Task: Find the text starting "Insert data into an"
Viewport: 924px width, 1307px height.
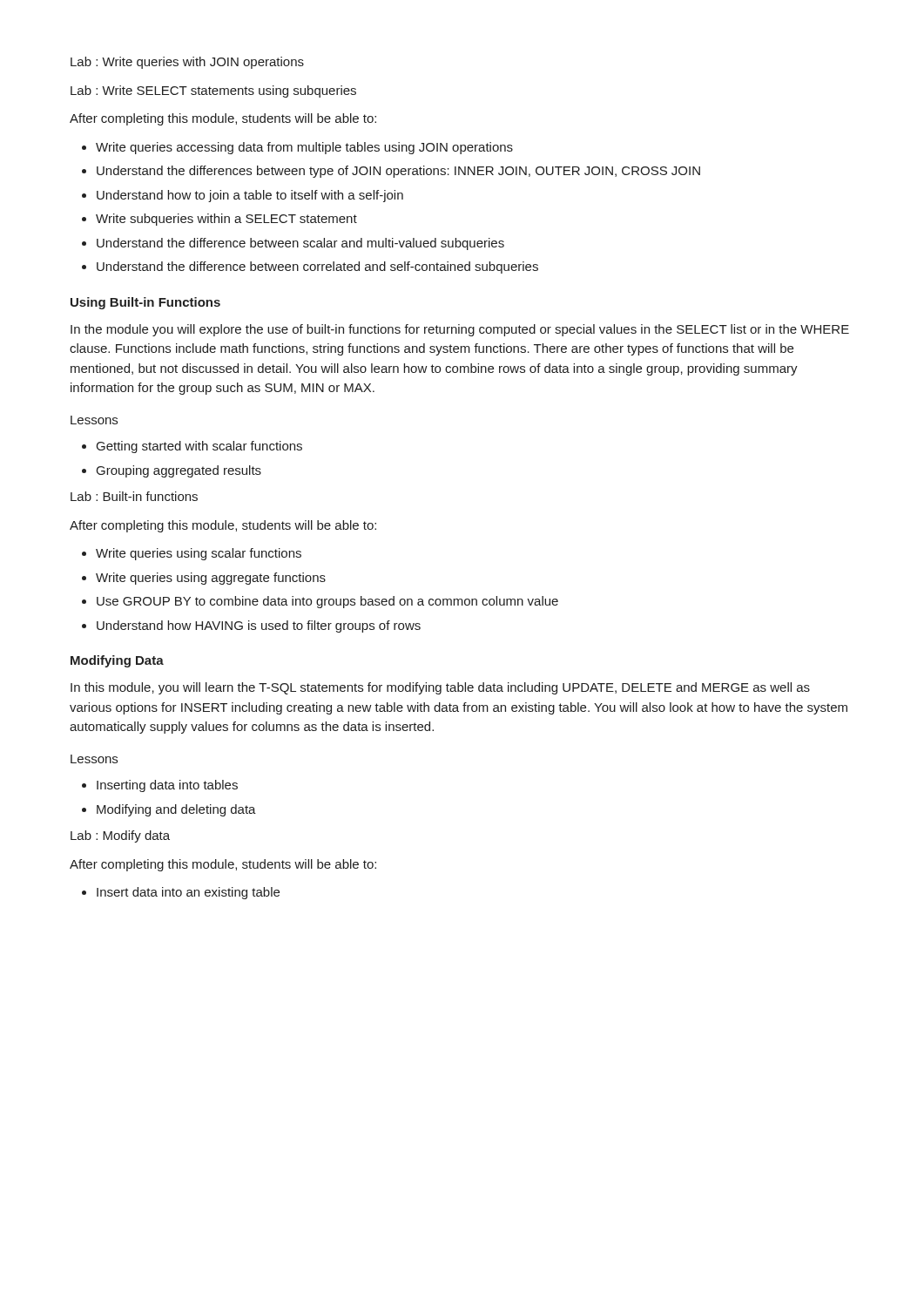Action: (x=188, y=892)
